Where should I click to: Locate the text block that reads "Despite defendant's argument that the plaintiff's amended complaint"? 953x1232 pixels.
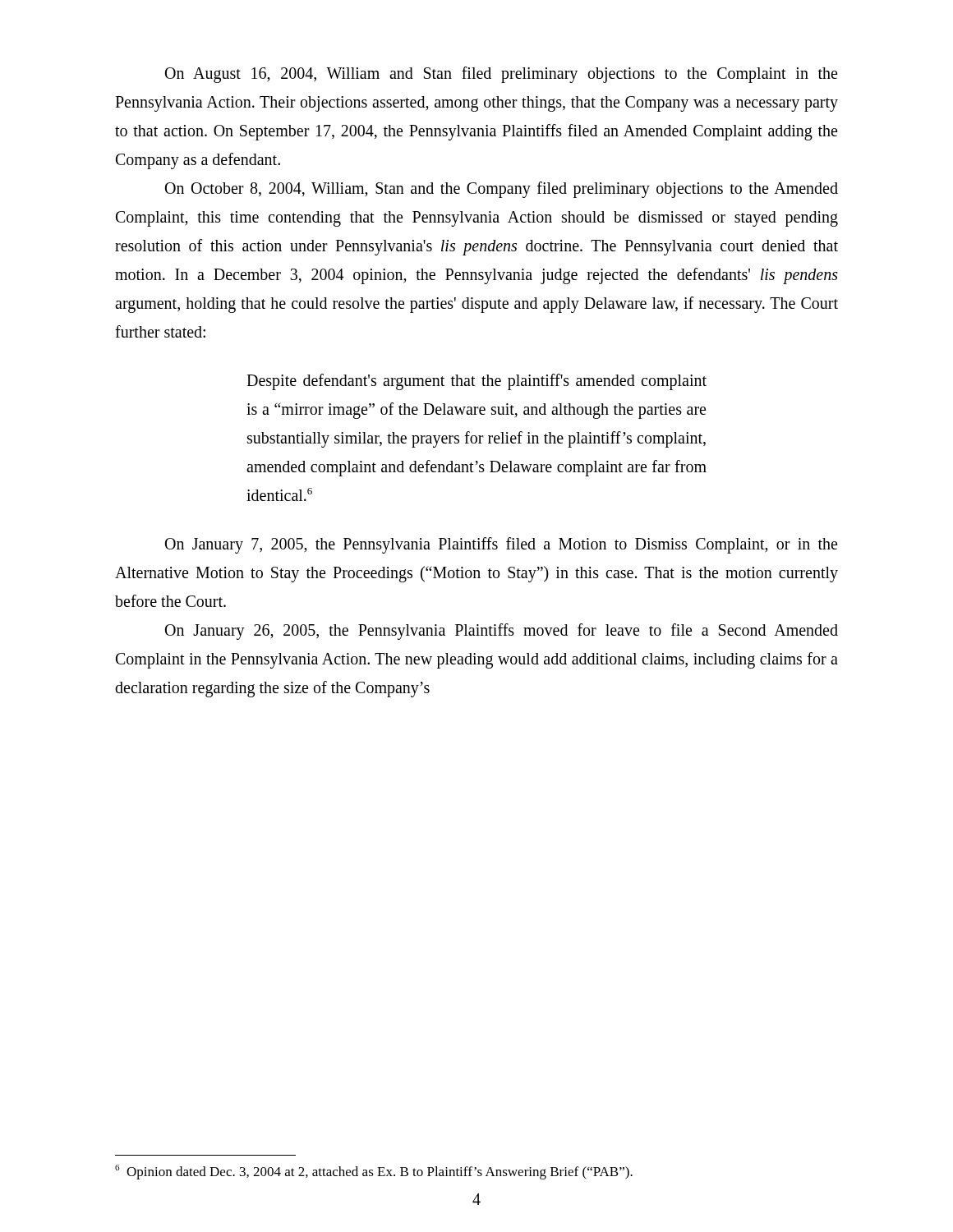click(x=476, y=438)
